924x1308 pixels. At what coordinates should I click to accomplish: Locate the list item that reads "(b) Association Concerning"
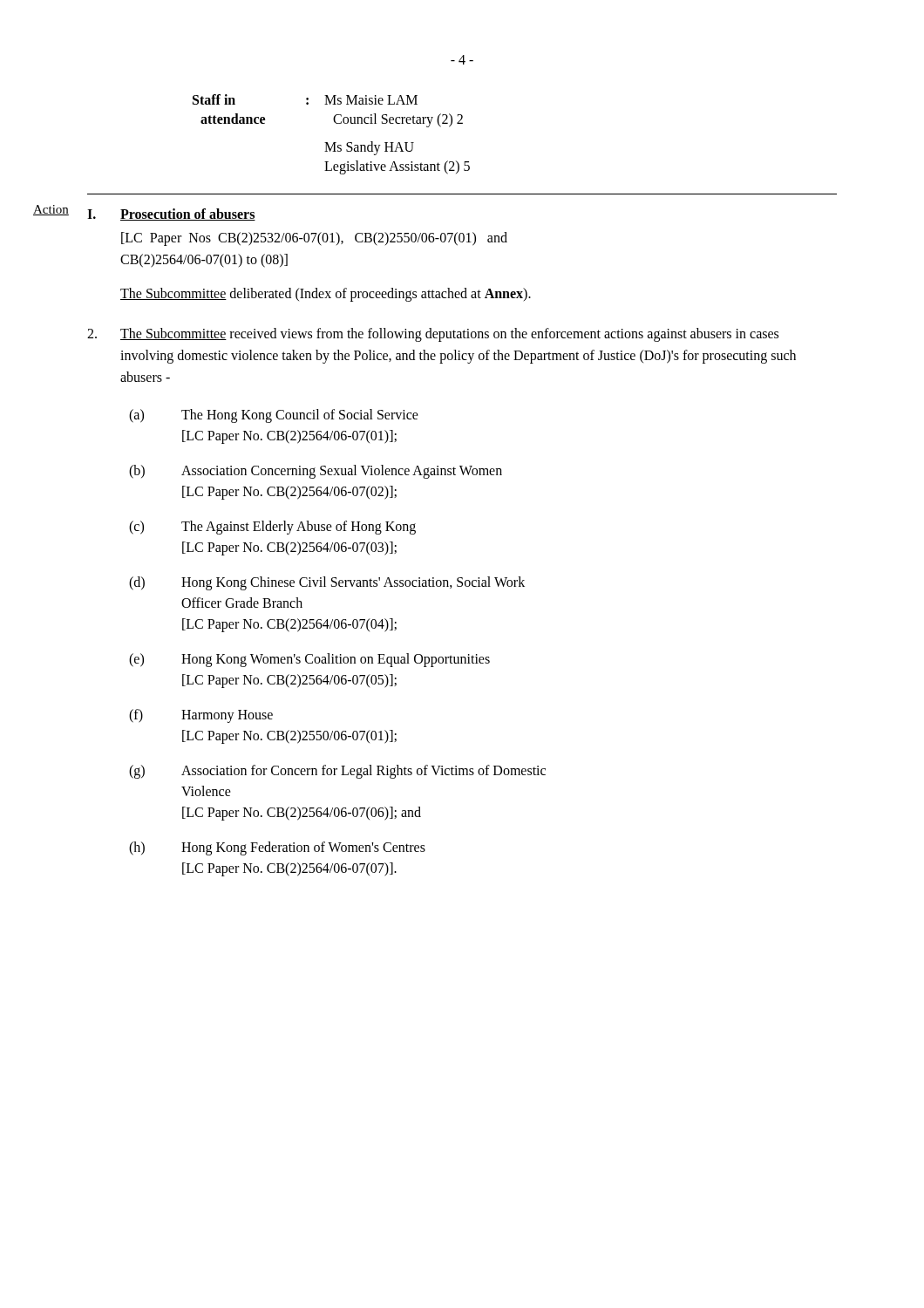(311, 481)
